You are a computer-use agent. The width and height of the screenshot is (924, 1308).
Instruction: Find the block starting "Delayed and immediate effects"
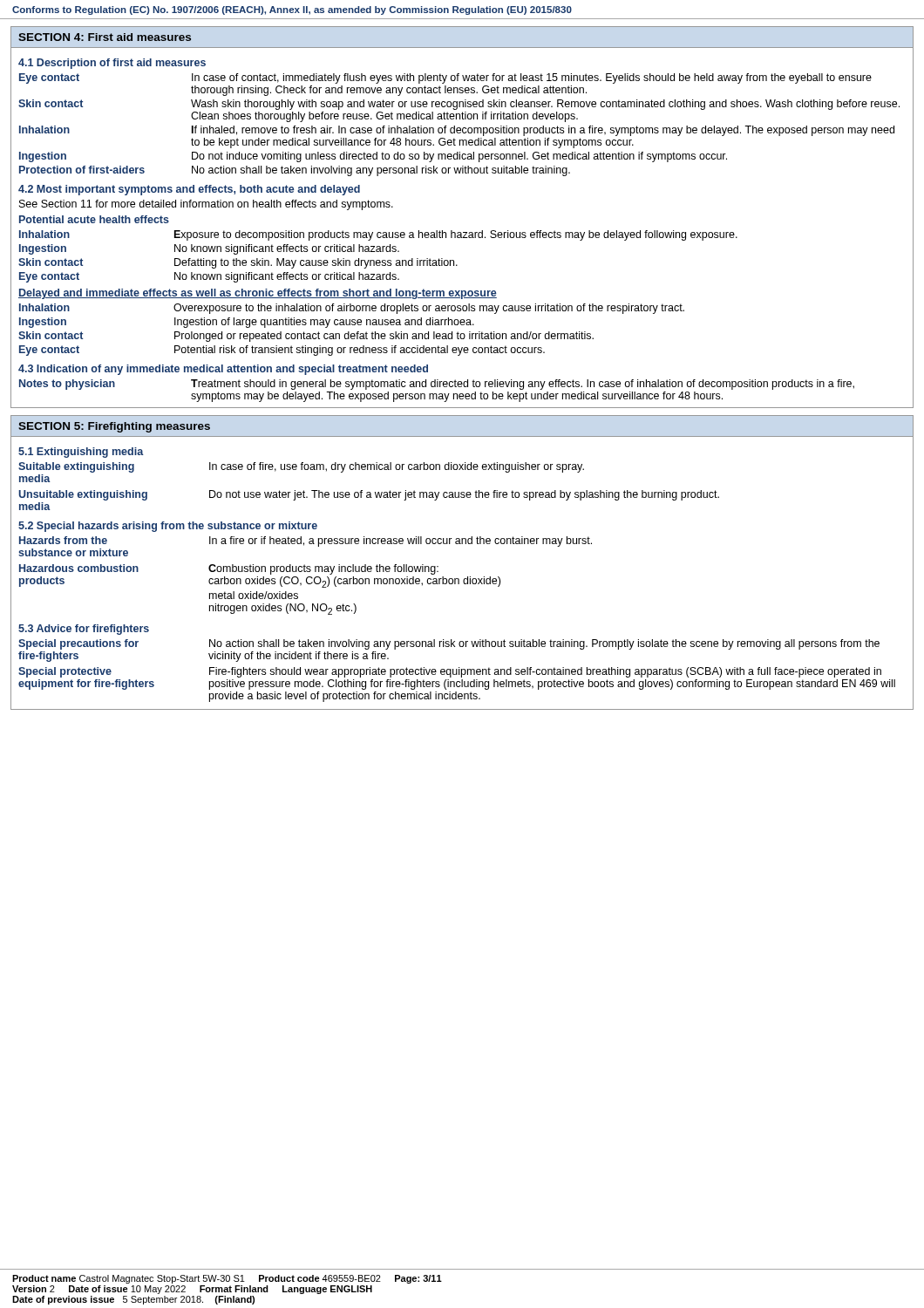257,293
